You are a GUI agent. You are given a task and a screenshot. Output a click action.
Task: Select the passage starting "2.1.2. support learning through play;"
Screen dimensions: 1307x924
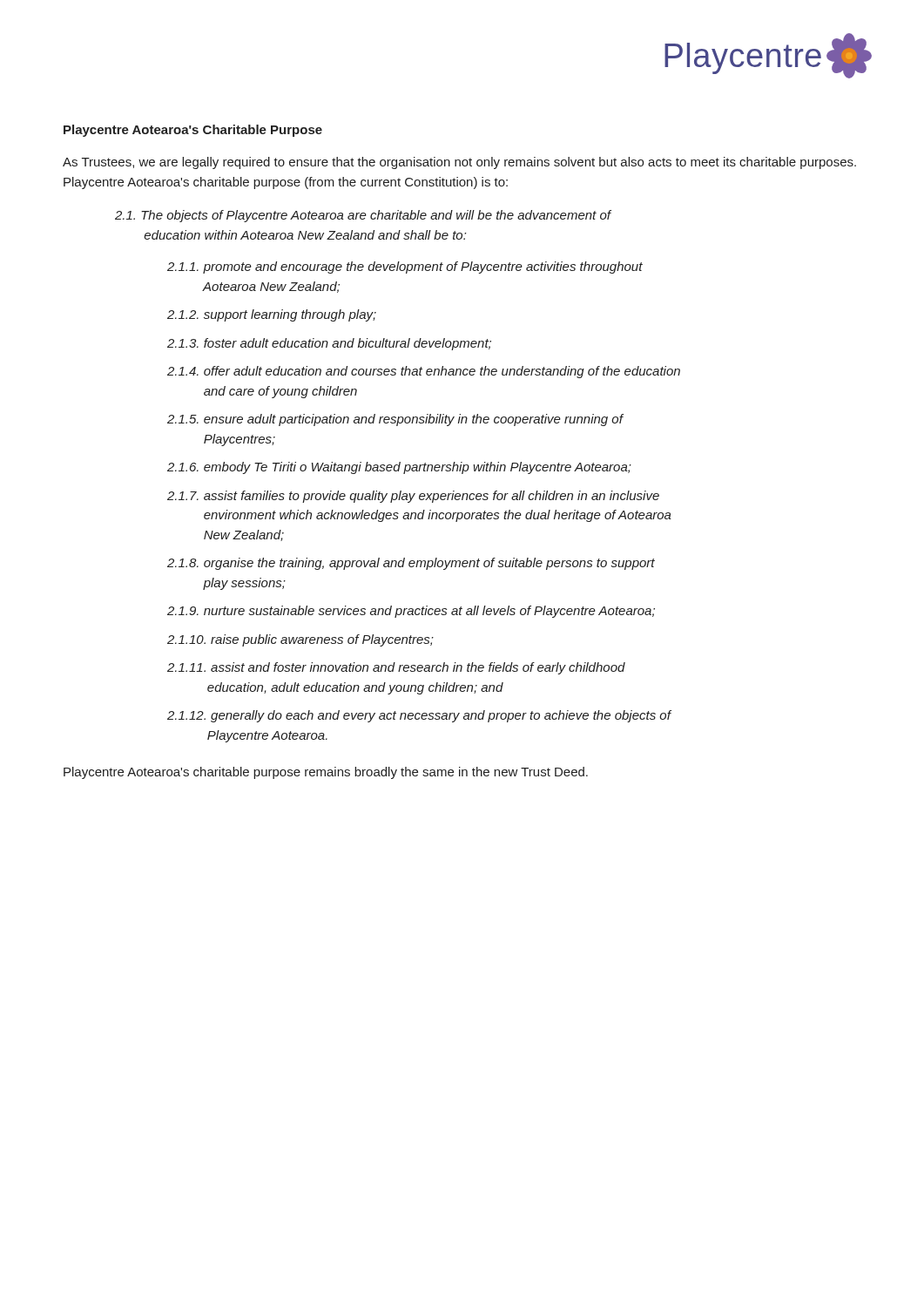click(272, 314)
